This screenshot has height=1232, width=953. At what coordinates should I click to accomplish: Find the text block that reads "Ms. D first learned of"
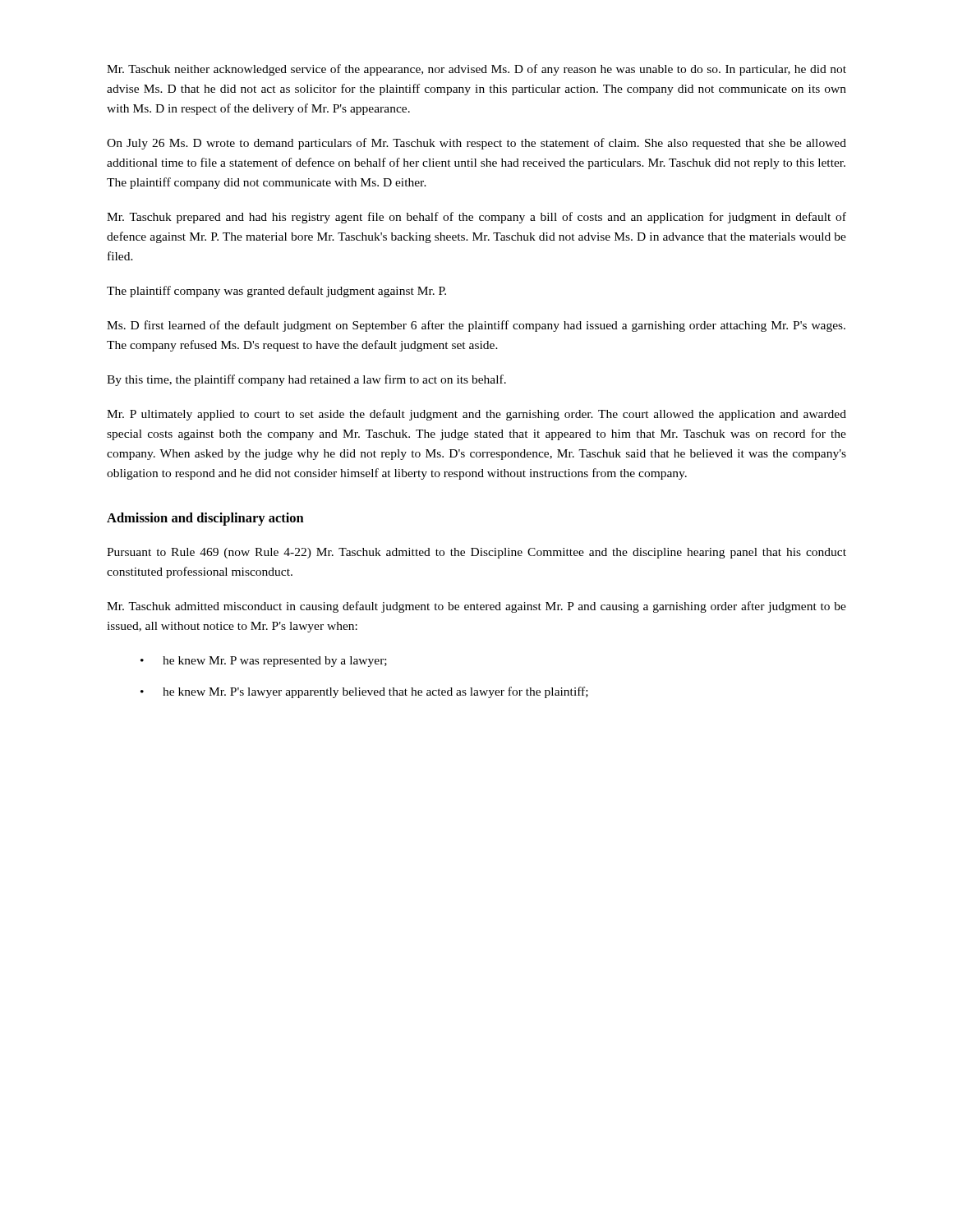(476, 335)
